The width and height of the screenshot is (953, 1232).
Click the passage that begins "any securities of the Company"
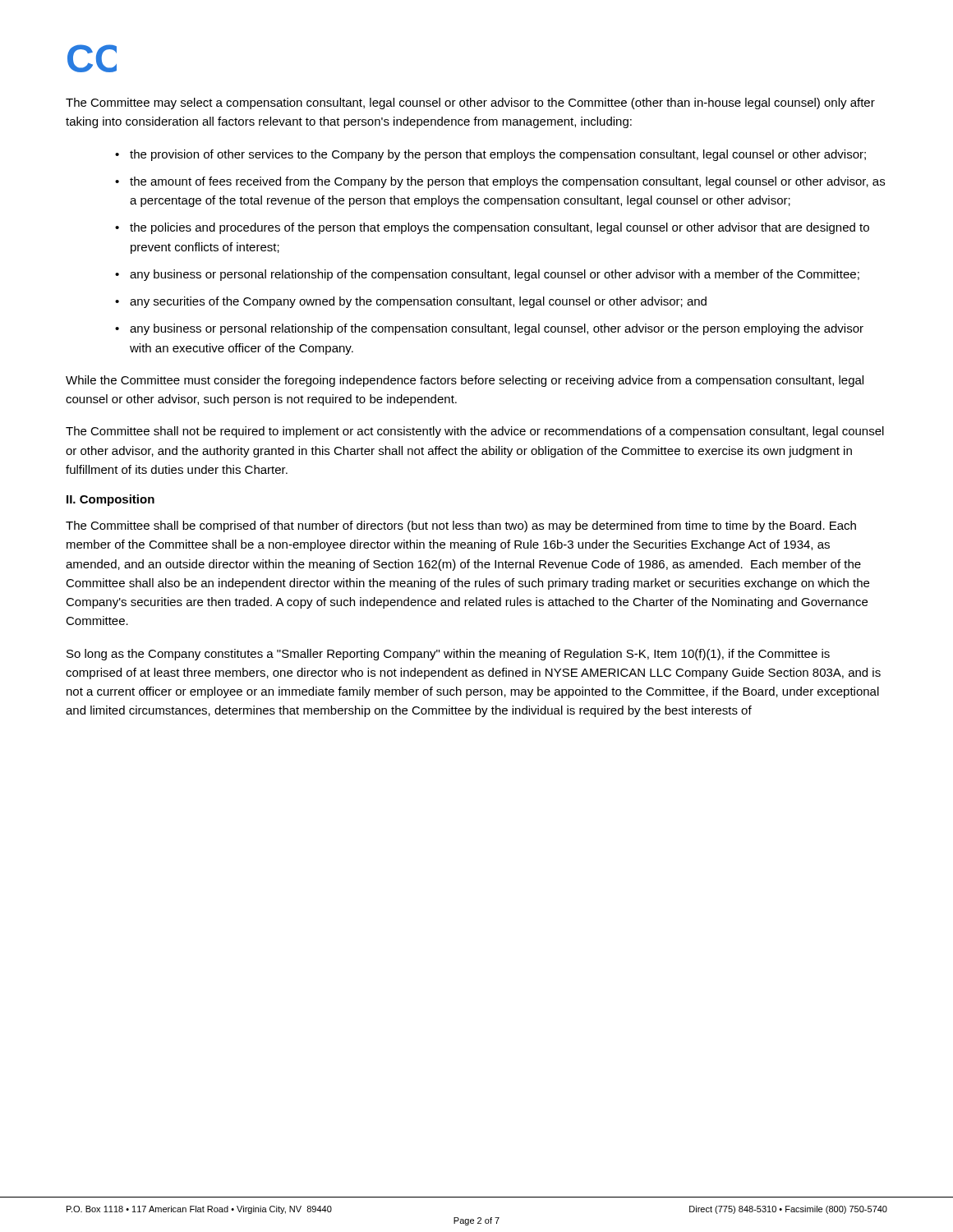419,301
